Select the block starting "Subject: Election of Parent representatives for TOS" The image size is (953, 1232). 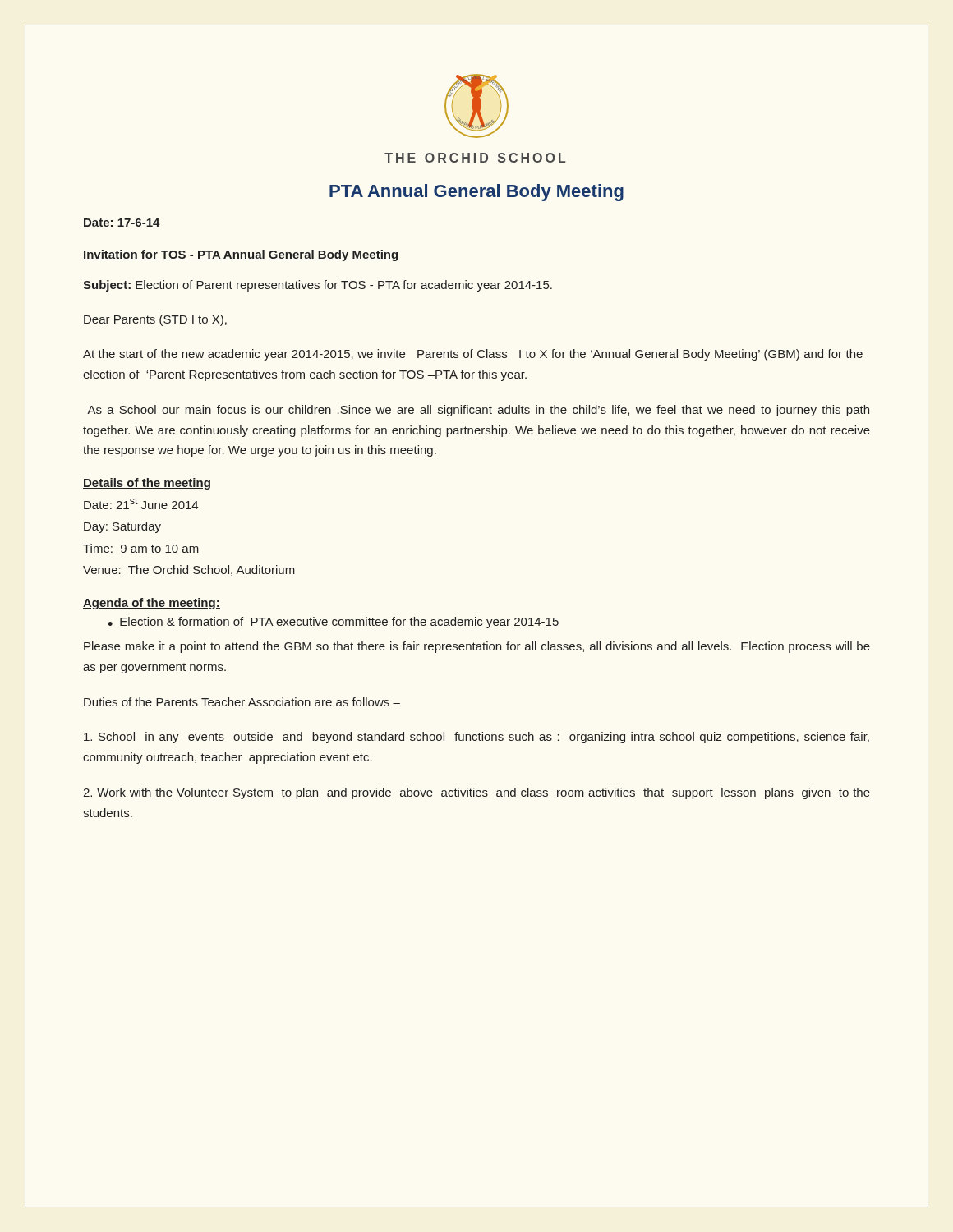(318, 285)
